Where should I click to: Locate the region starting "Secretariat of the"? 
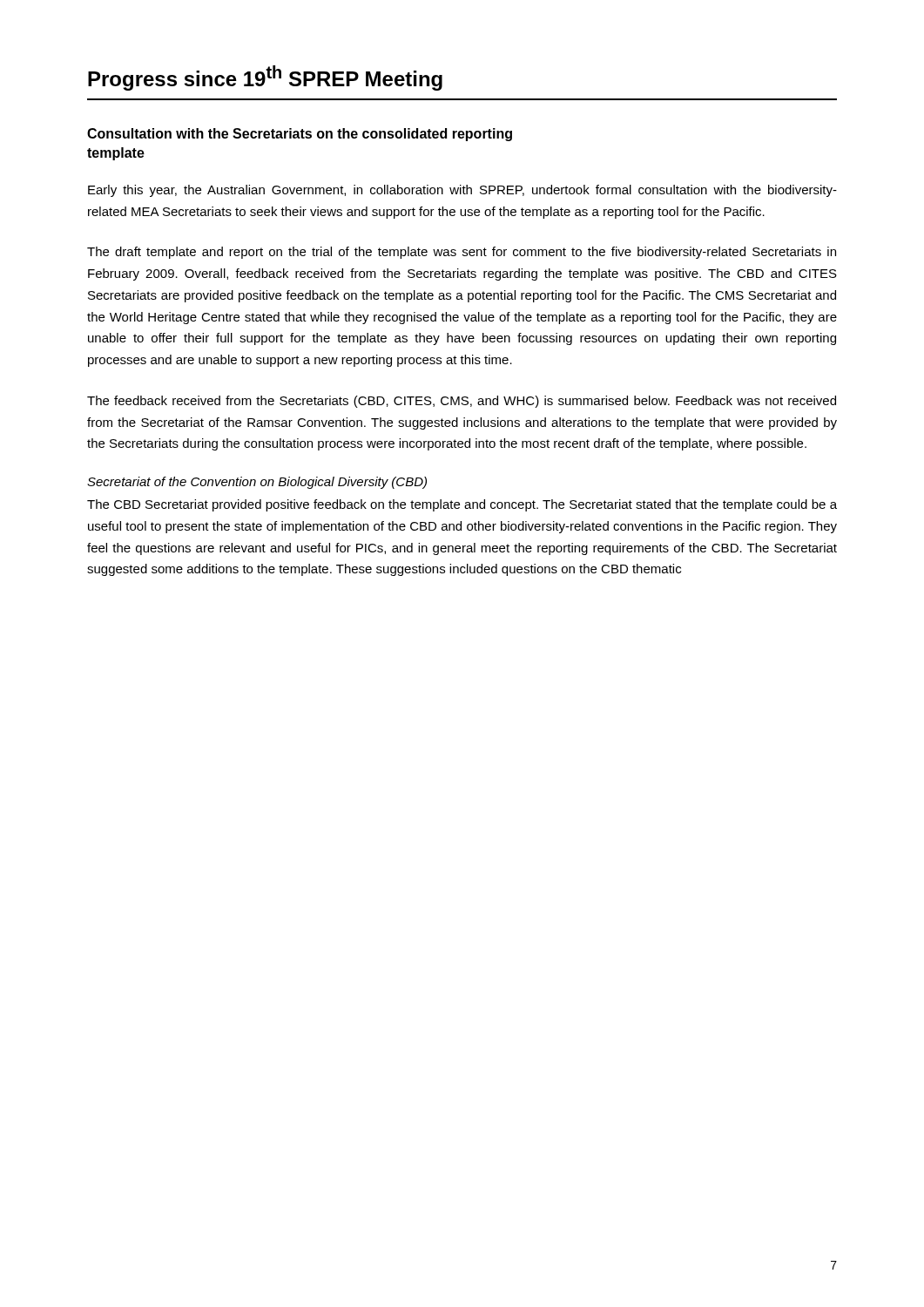coord(257,481)
